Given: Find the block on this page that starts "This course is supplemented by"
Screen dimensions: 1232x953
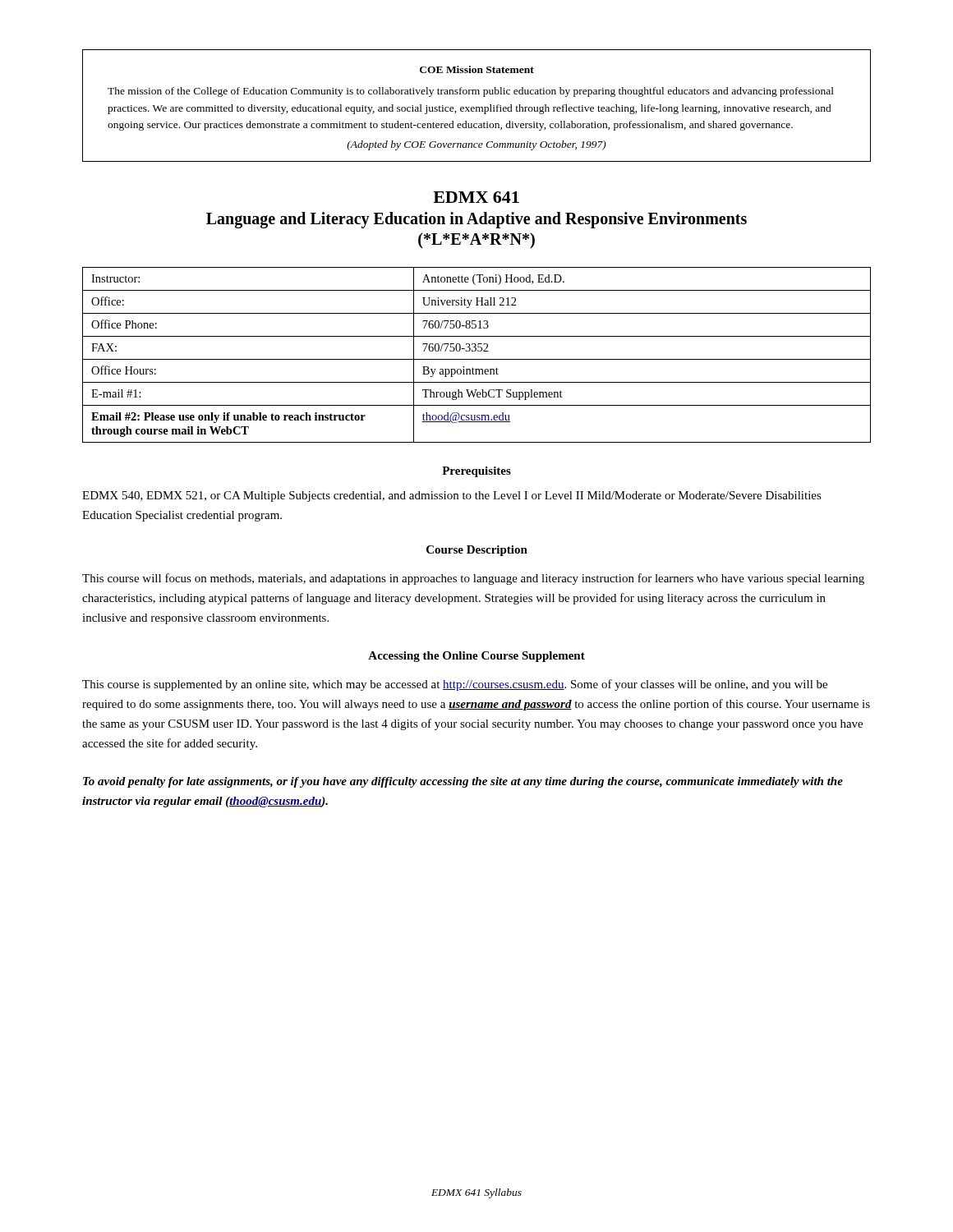Looking at the screenshot, I should tap(476, 714).
